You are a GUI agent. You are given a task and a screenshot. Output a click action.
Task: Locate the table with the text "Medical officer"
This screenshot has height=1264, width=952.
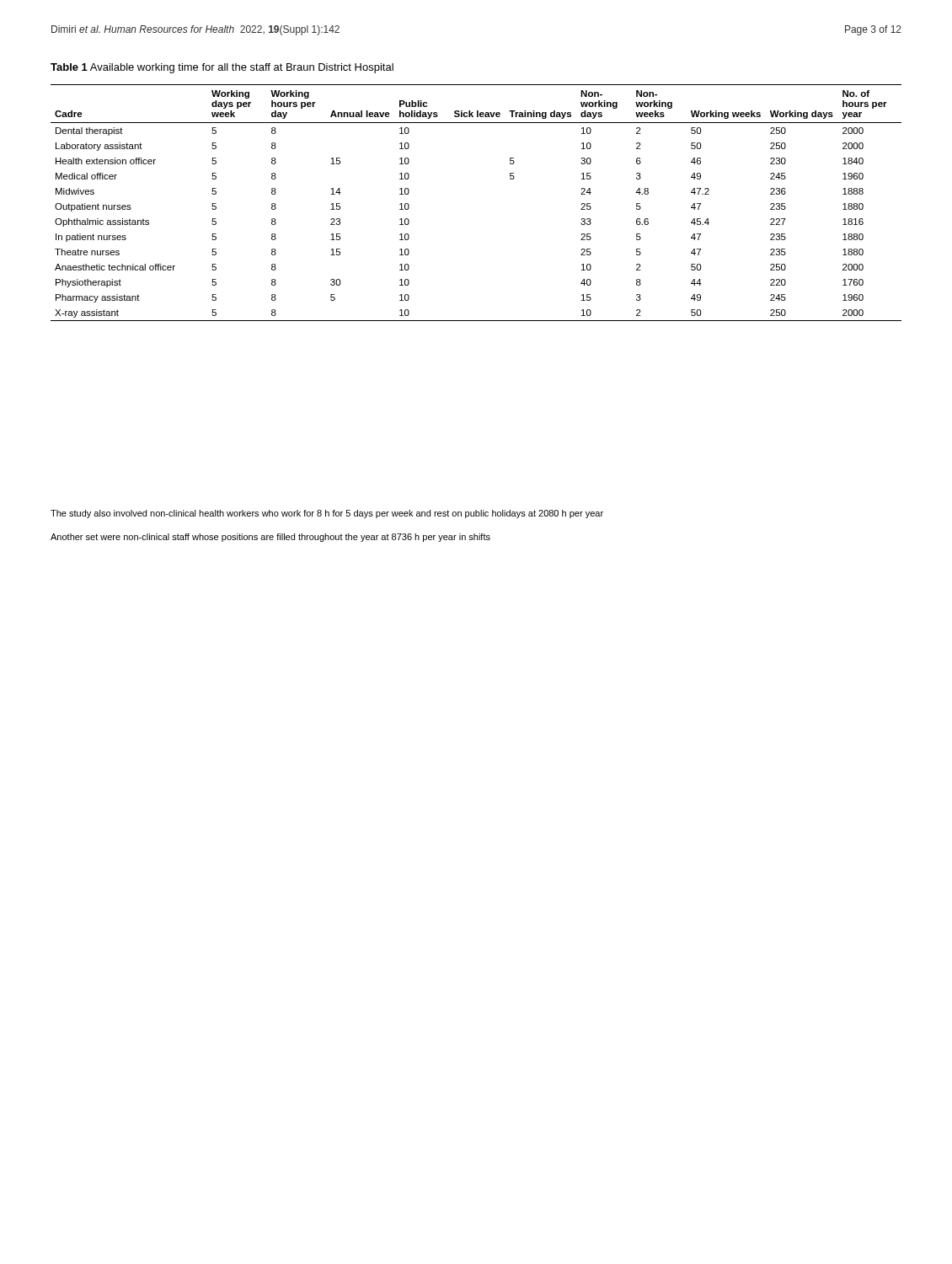pyautogui.click(x=476, y=203)
